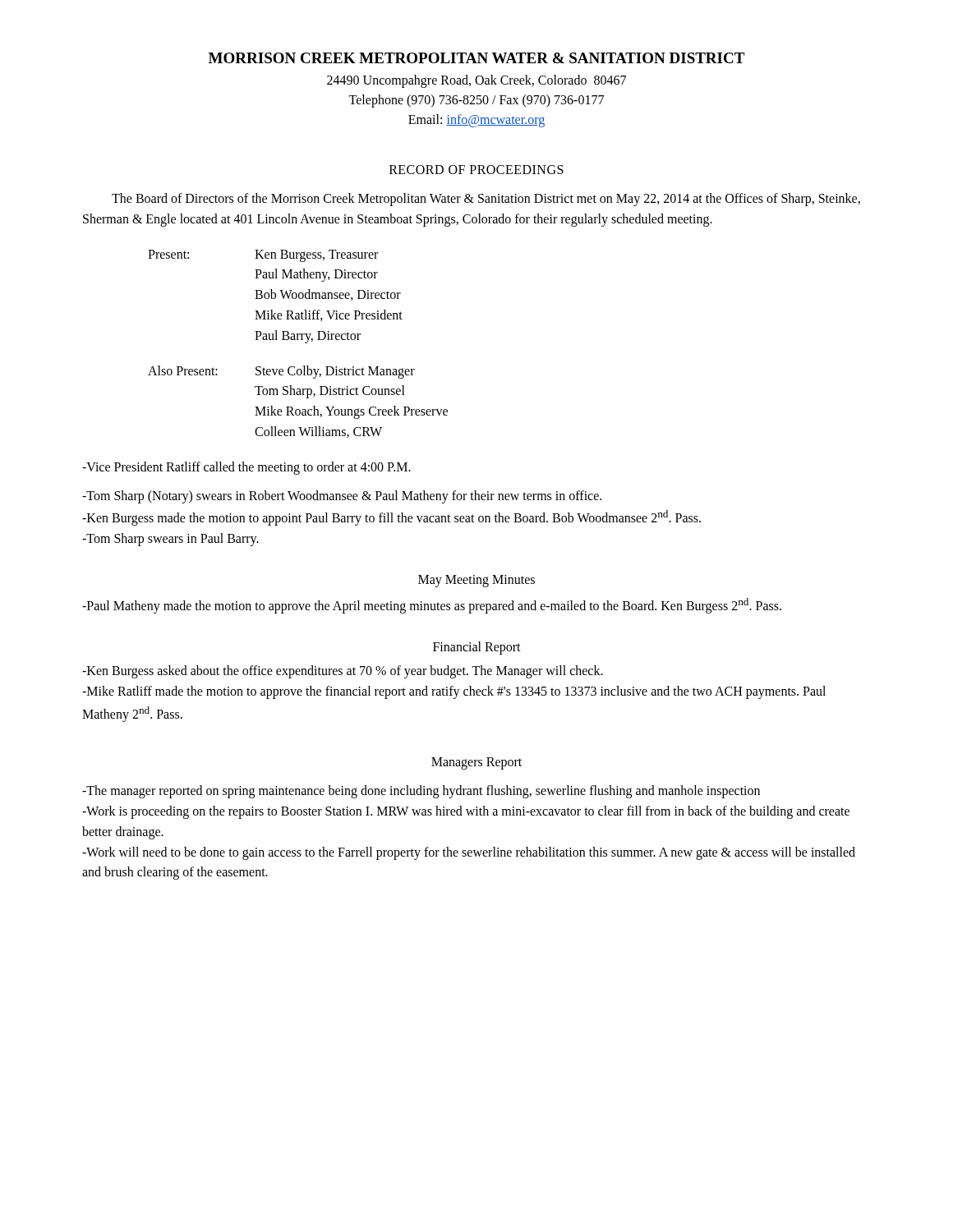
Task: Point to the title beginning "MORRISON CREEK METROPOLITAN WATER & SANITATION DISTRICT 24490"
Action: pyautogui.click(x=476, y=90)
